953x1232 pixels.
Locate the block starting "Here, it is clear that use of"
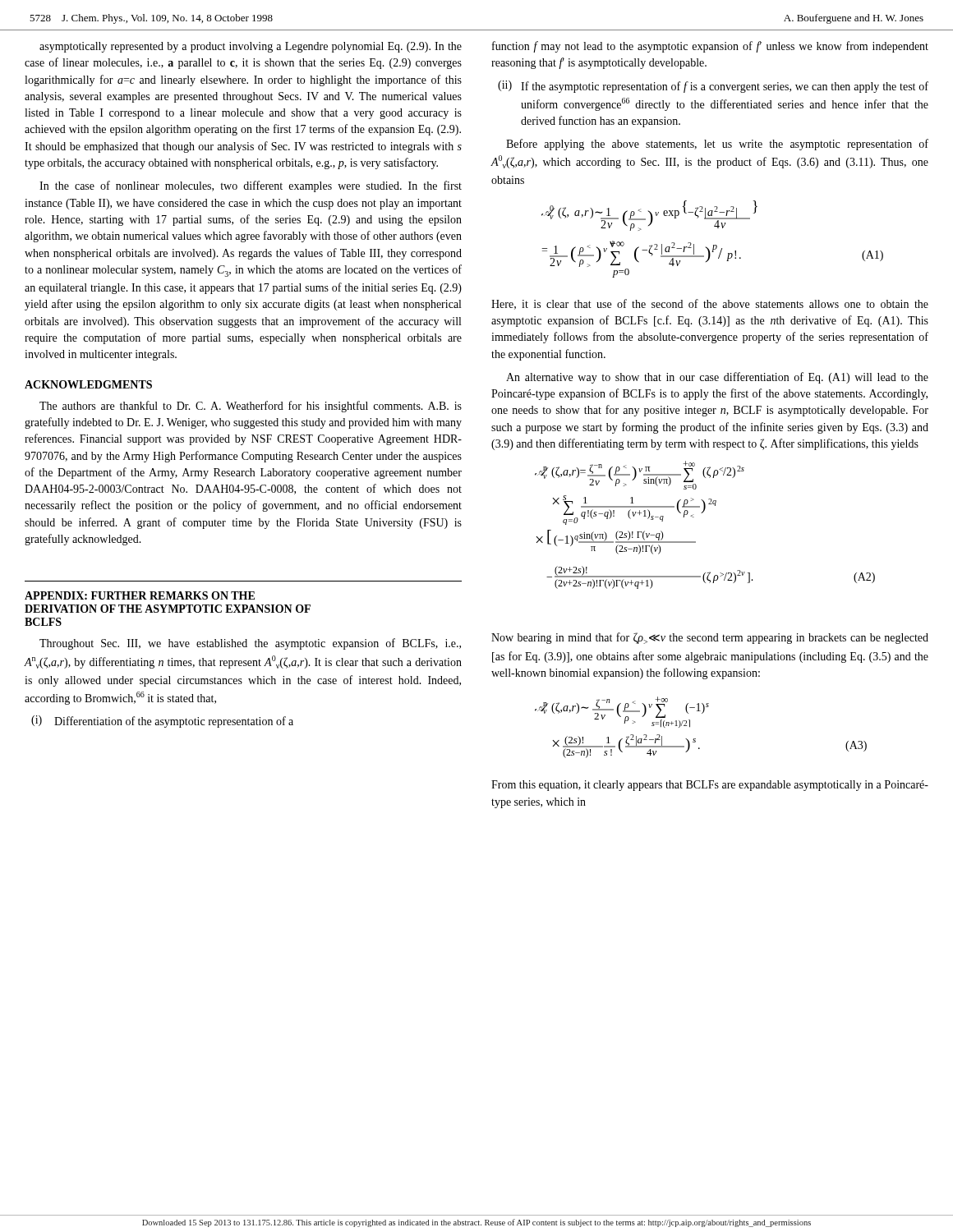(710, 330)
